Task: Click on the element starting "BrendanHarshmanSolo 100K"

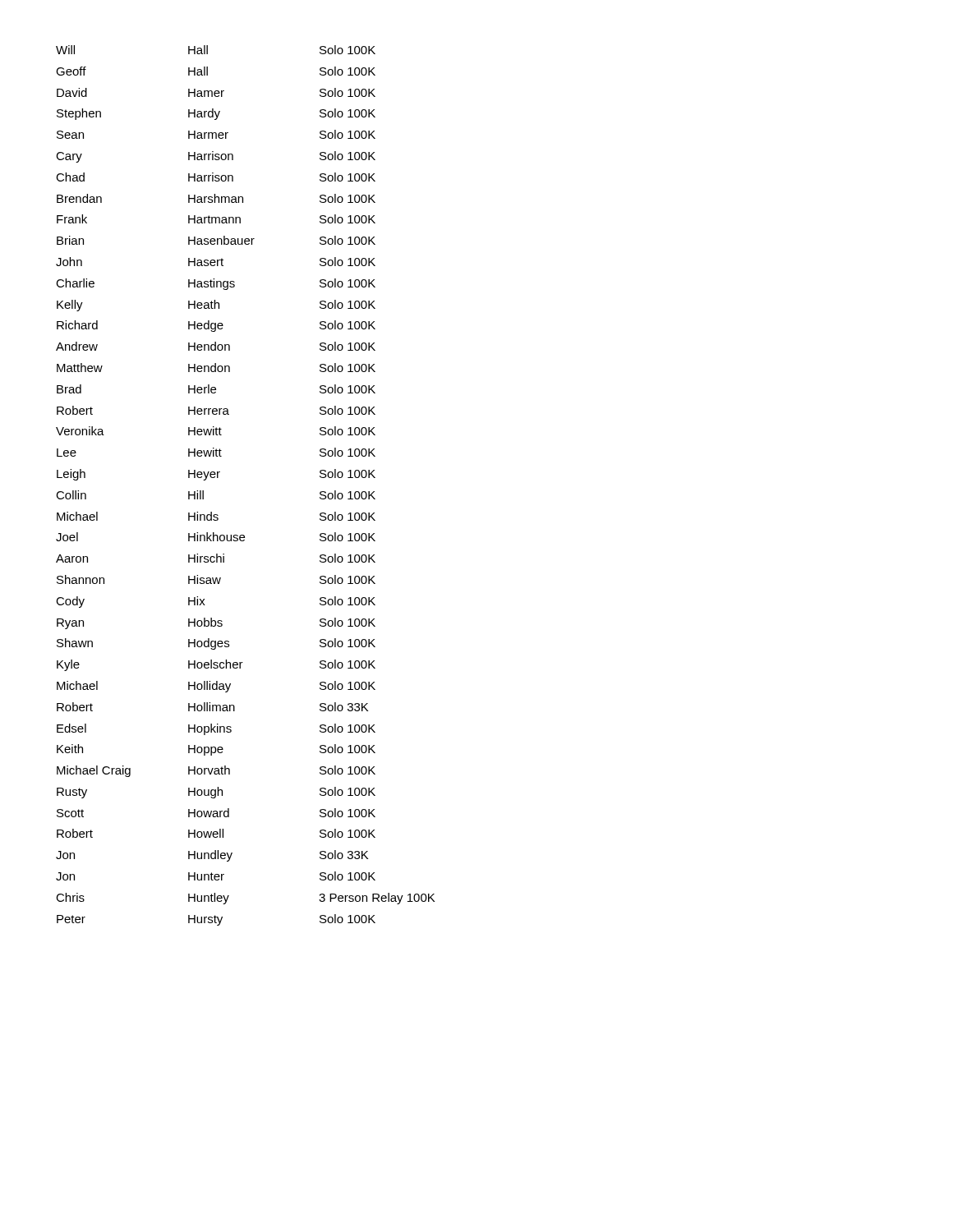Action: click(x=216, y=198)
